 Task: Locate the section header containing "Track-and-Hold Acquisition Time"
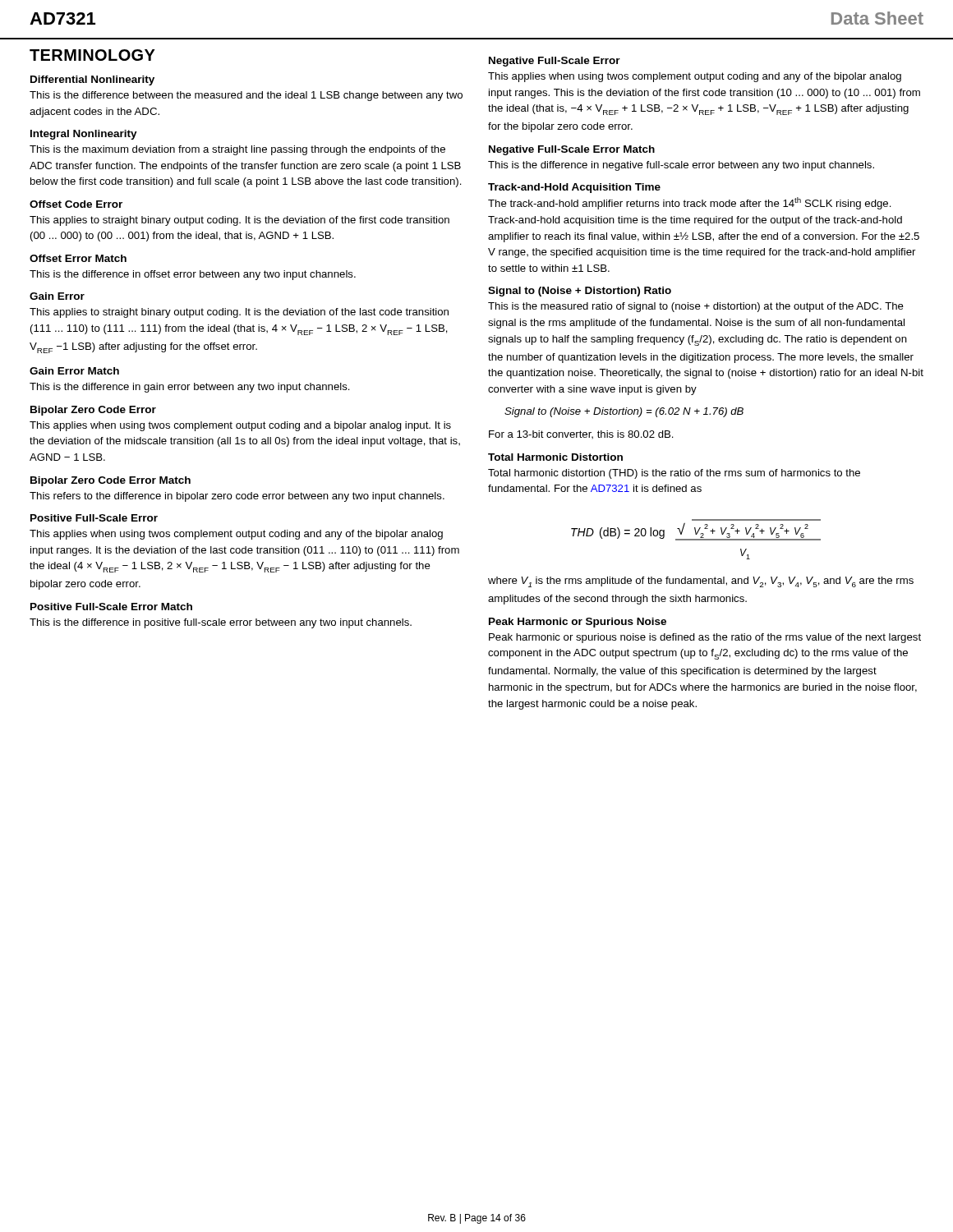574,187
